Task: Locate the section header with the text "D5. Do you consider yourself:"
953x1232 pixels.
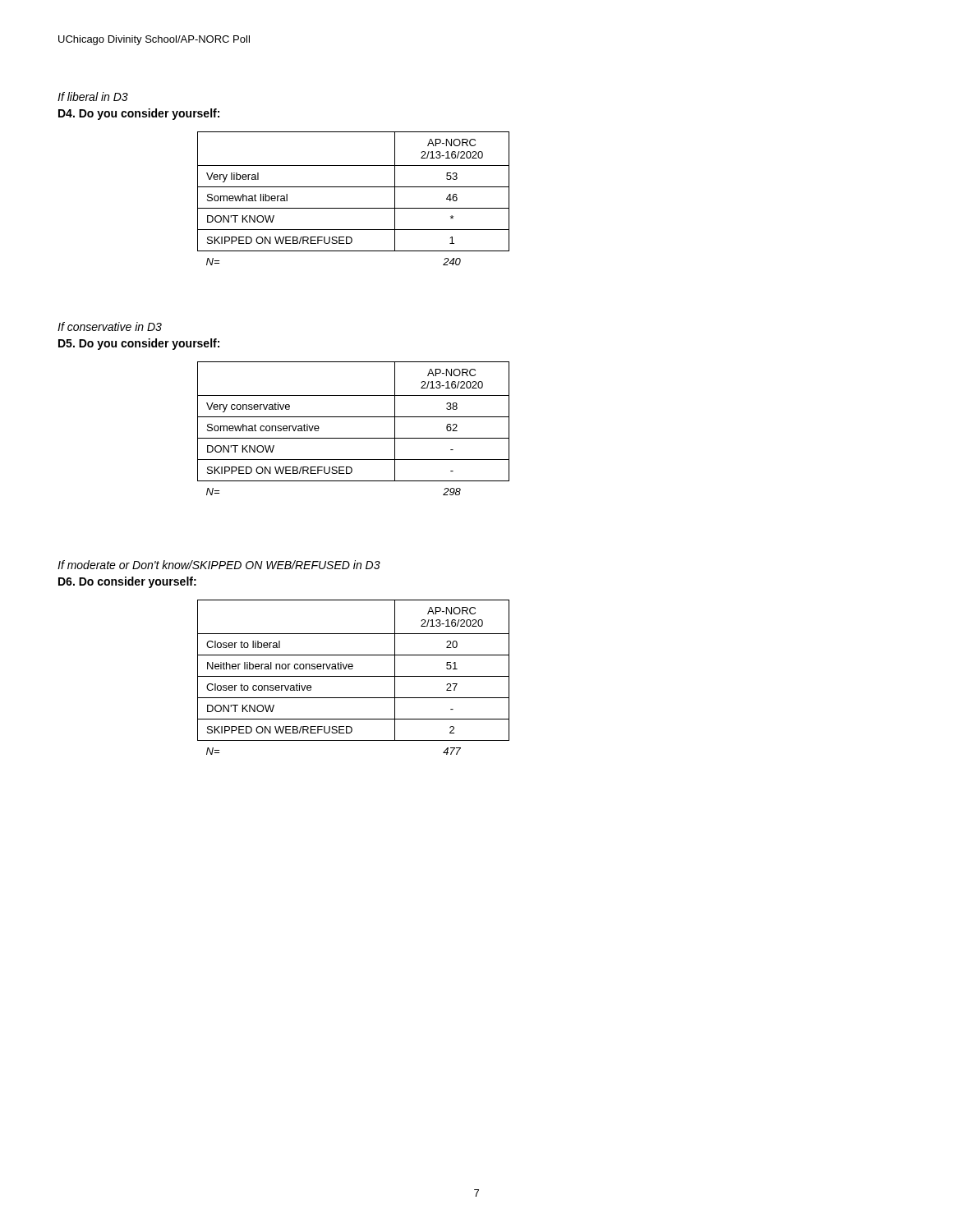Action: tap(139, 343)
